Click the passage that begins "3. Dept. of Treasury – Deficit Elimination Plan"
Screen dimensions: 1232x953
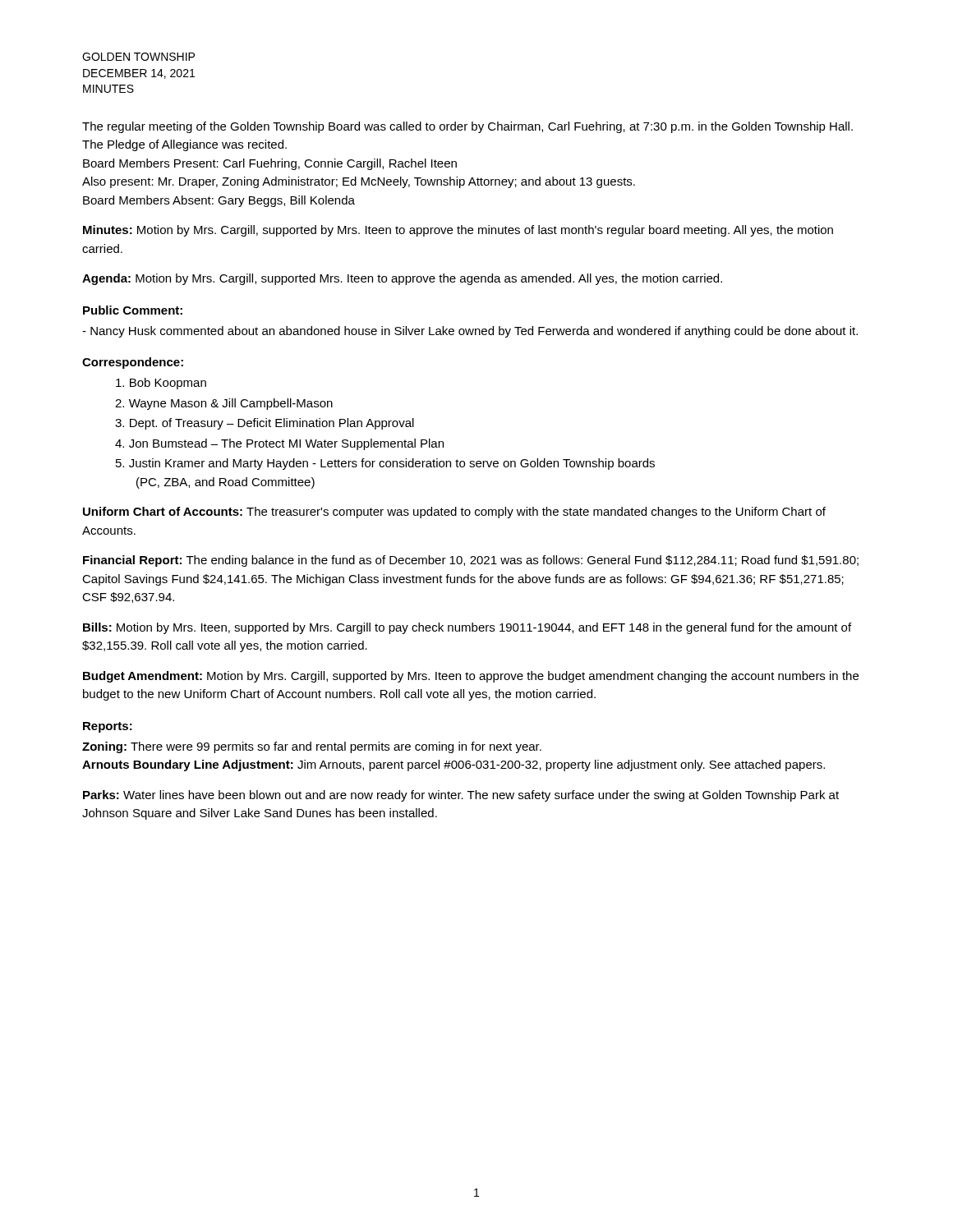click(265, 423)
